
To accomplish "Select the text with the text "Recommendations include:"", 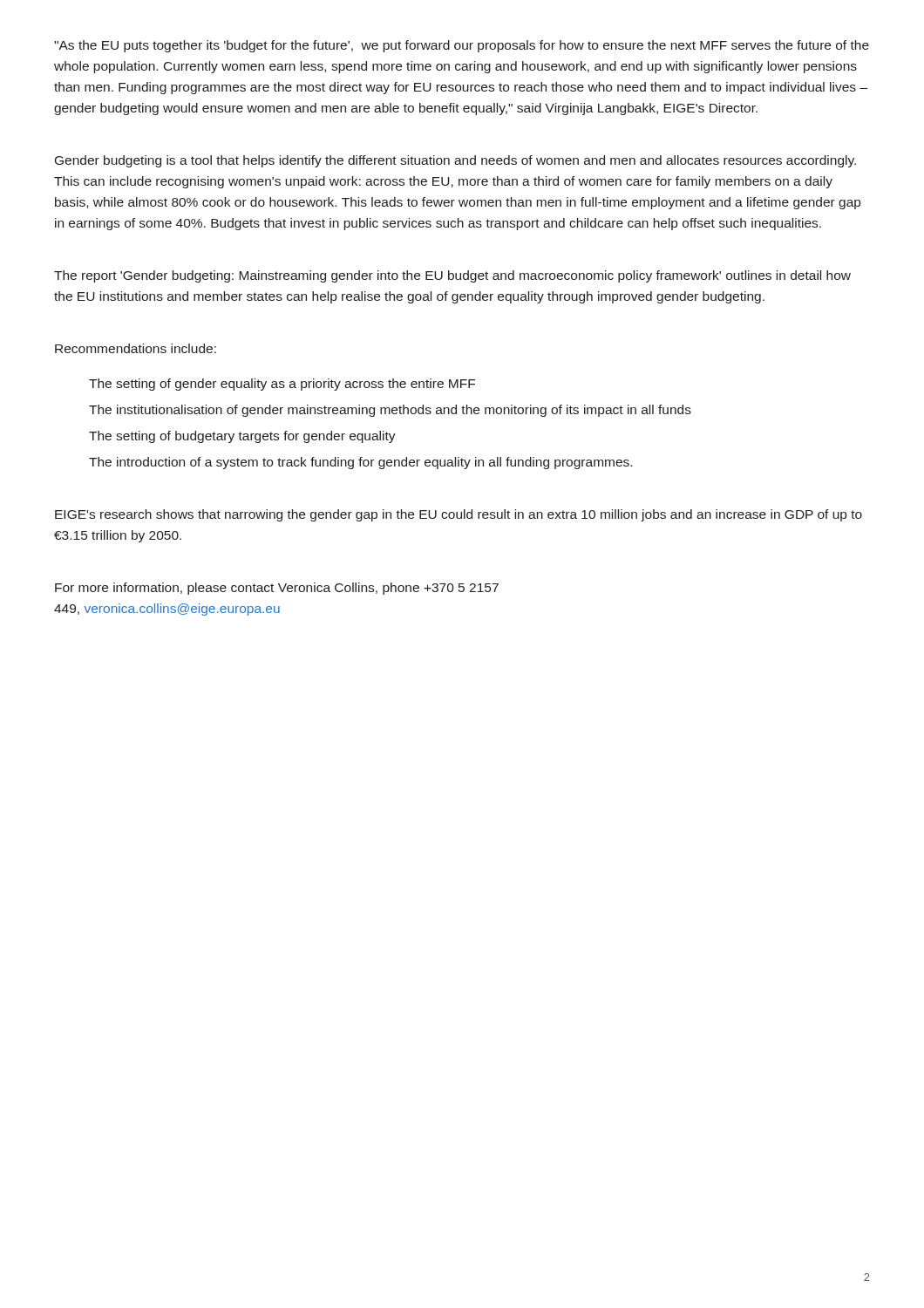I will coord(136,348).
